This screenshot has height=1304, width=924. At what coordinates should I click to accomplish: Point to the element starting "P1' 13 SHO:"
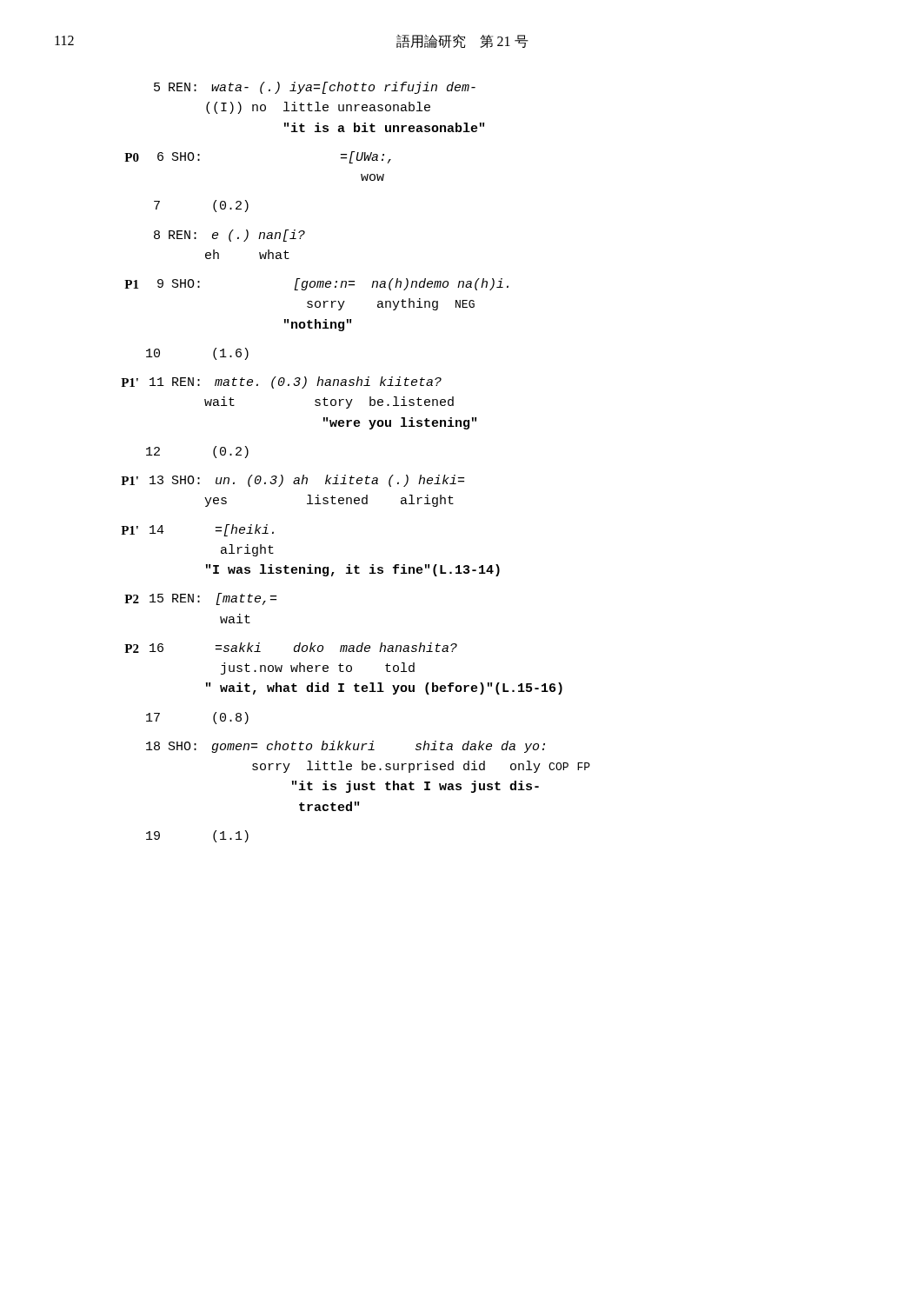[469, 491]
